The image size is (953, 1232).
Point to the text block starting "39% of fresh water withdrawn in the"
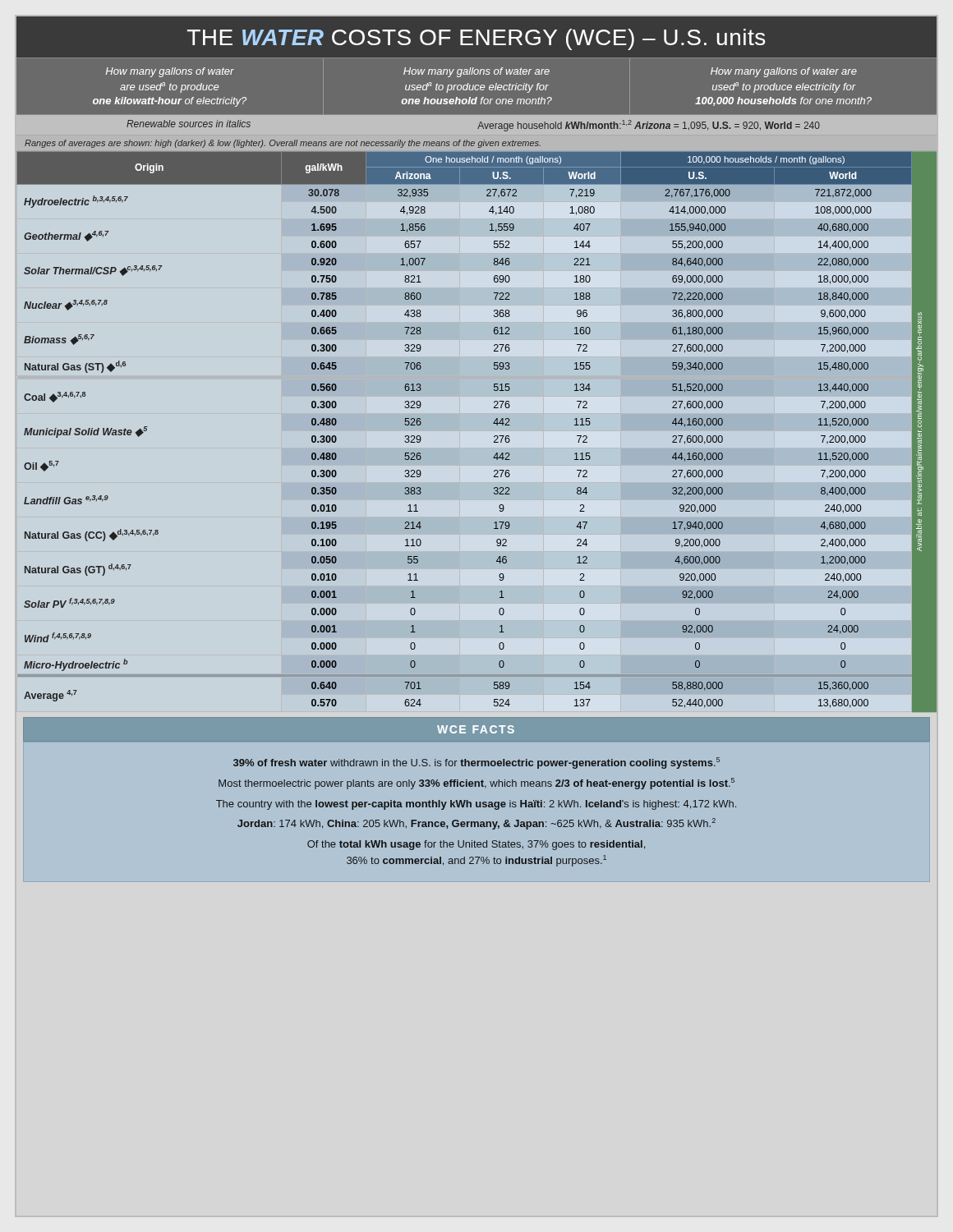(476, 763)
